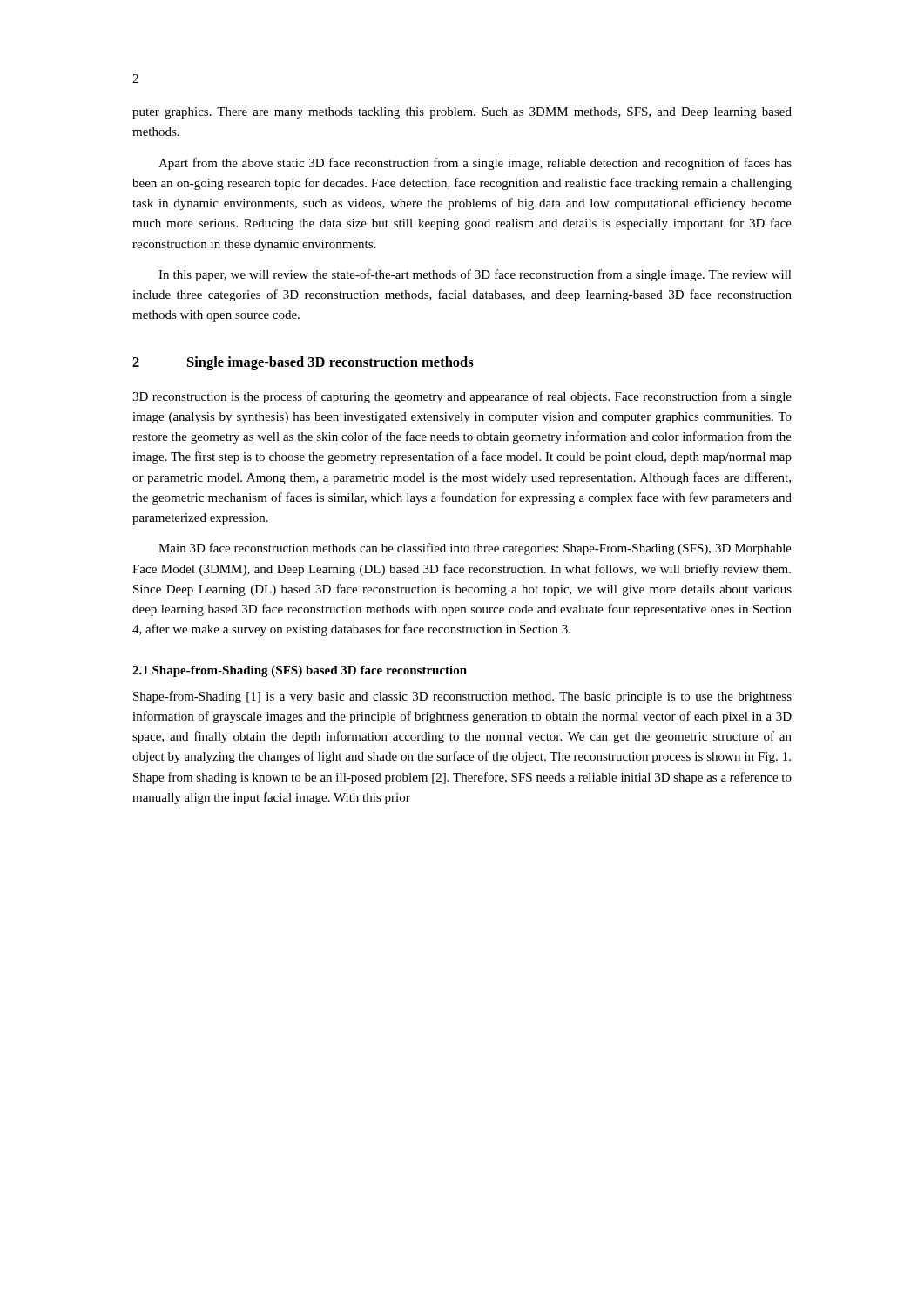
Task: Select the text block that says "3D reconstruction is the process of"
Action: [x=462, y=457]
